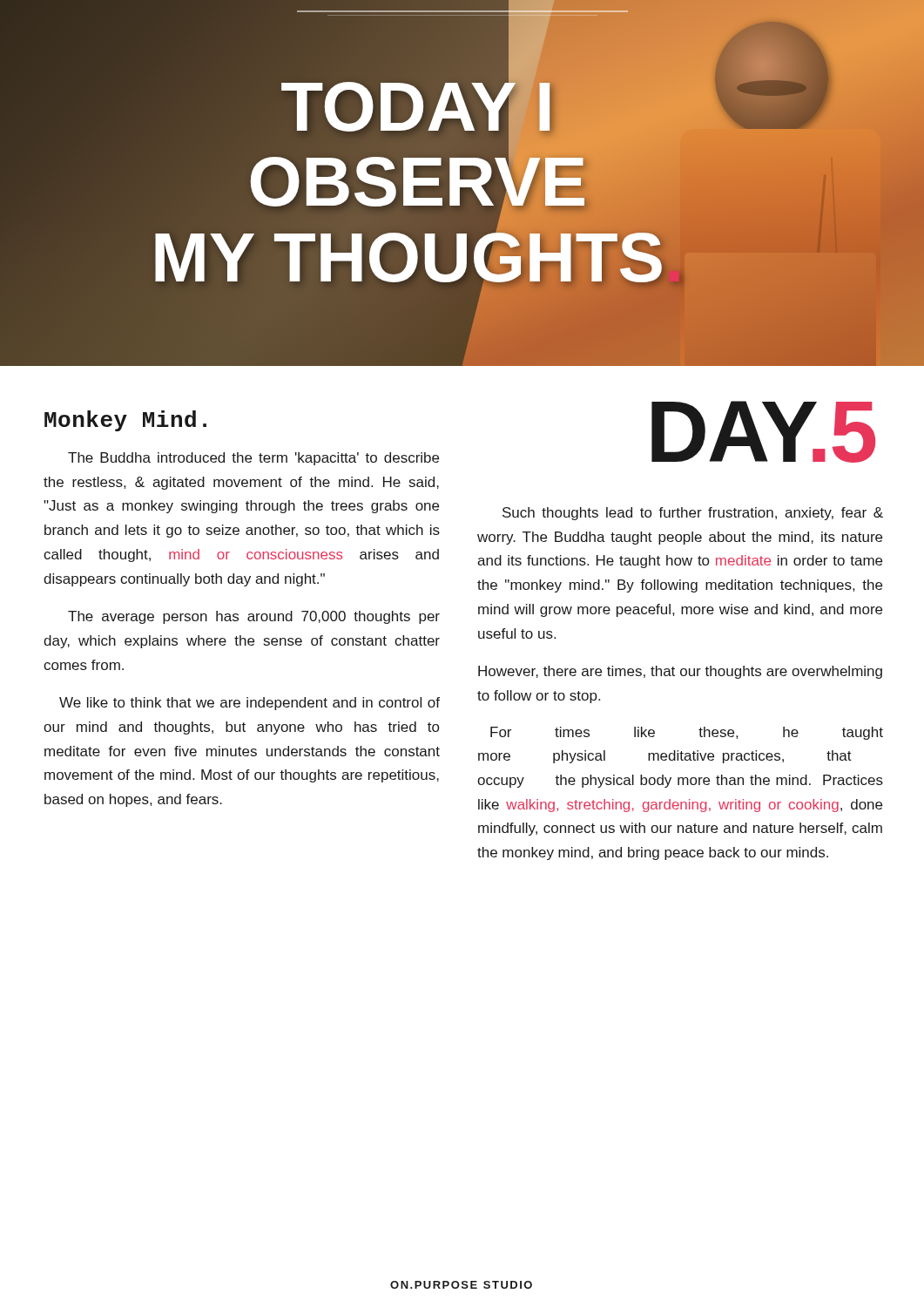Where is the passage that starts "However, there are times, that our"?
The height and width of the screenshot is (1307, 924).
[x=680, y=684]
